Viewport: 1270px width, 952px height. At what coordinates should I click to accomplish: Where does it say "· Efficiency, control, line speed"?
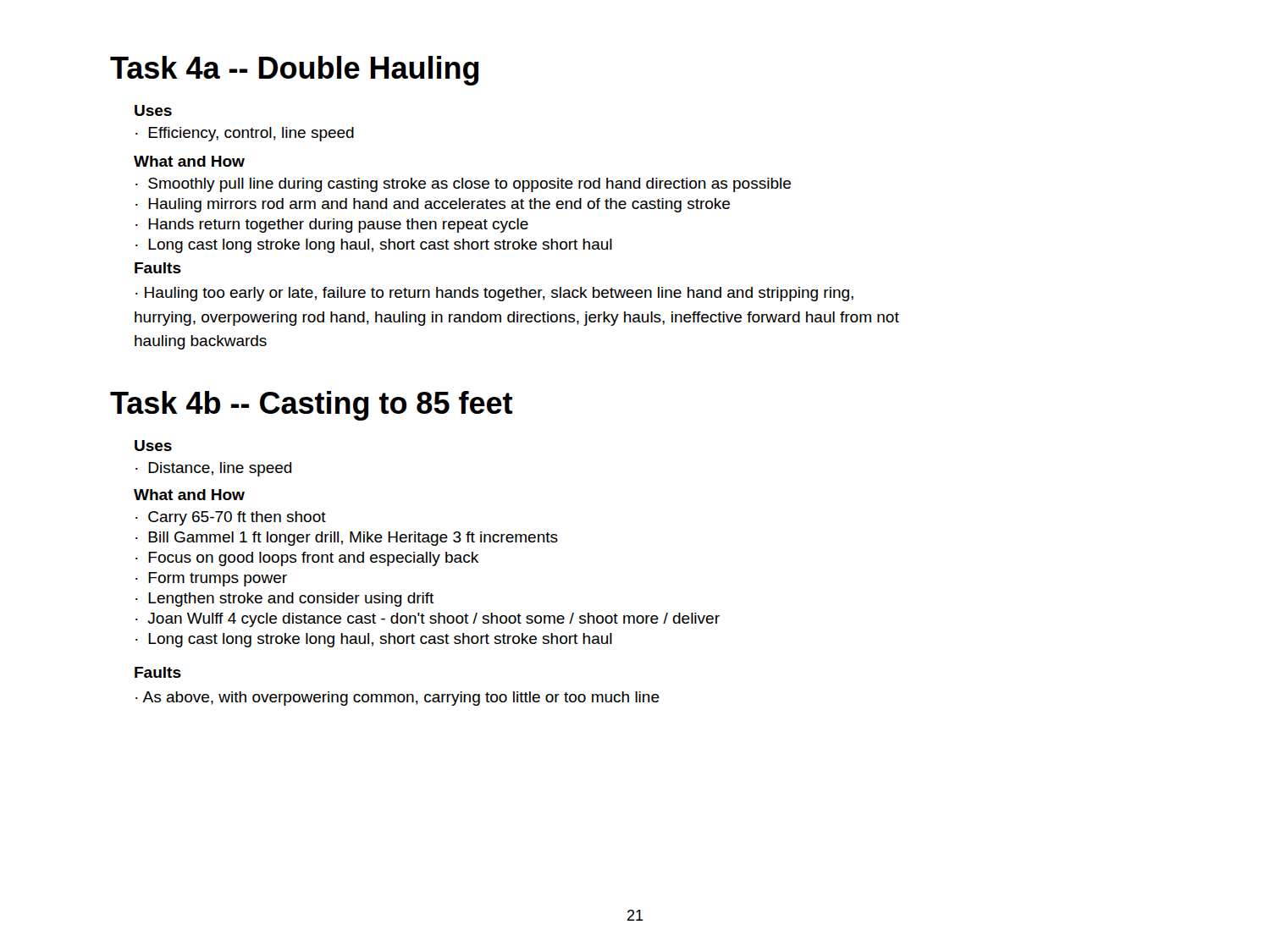click(244, 133)
